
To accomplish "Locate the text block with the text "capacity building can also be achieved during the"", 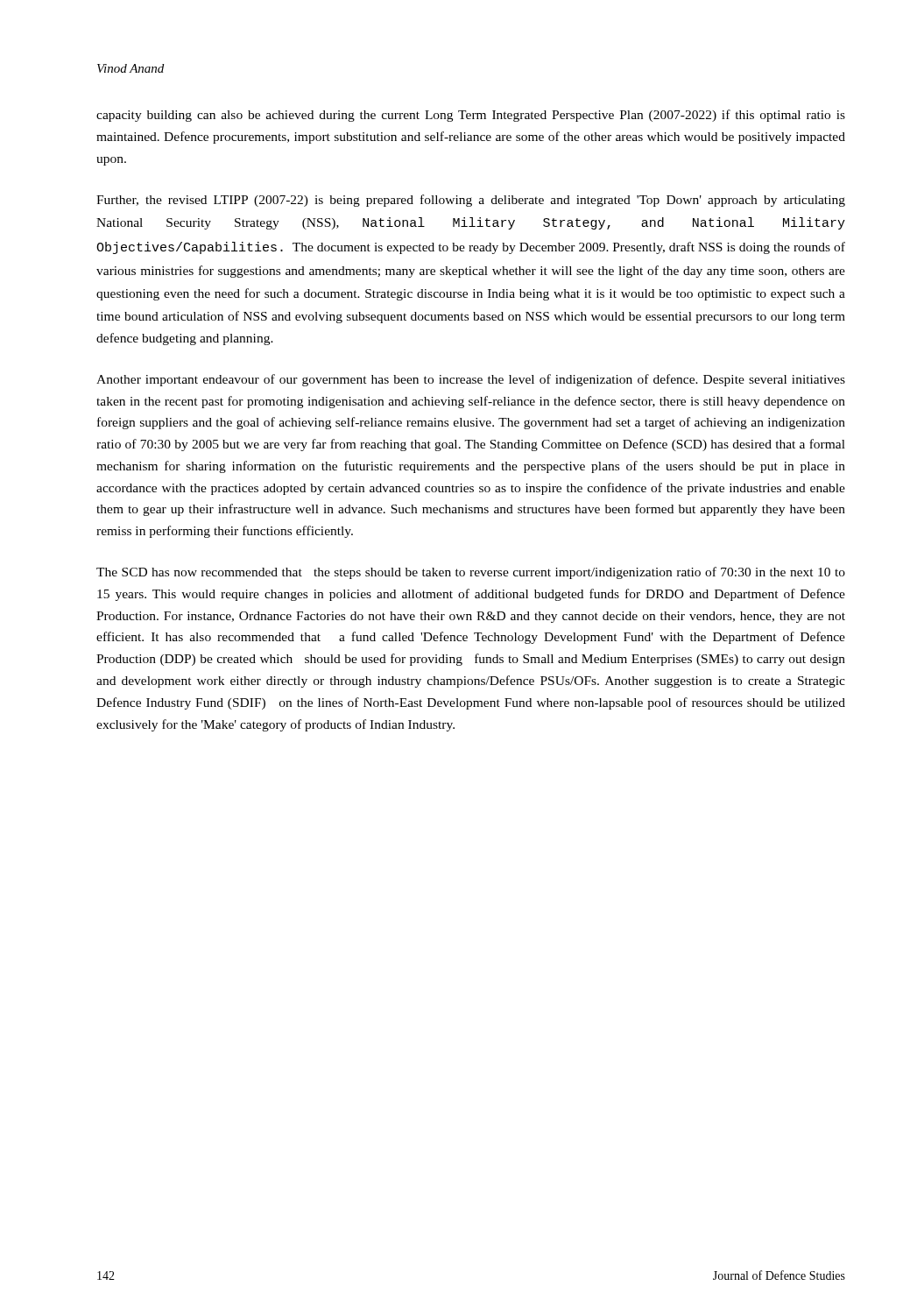I will pyautogui.click(x=471, y=136).
